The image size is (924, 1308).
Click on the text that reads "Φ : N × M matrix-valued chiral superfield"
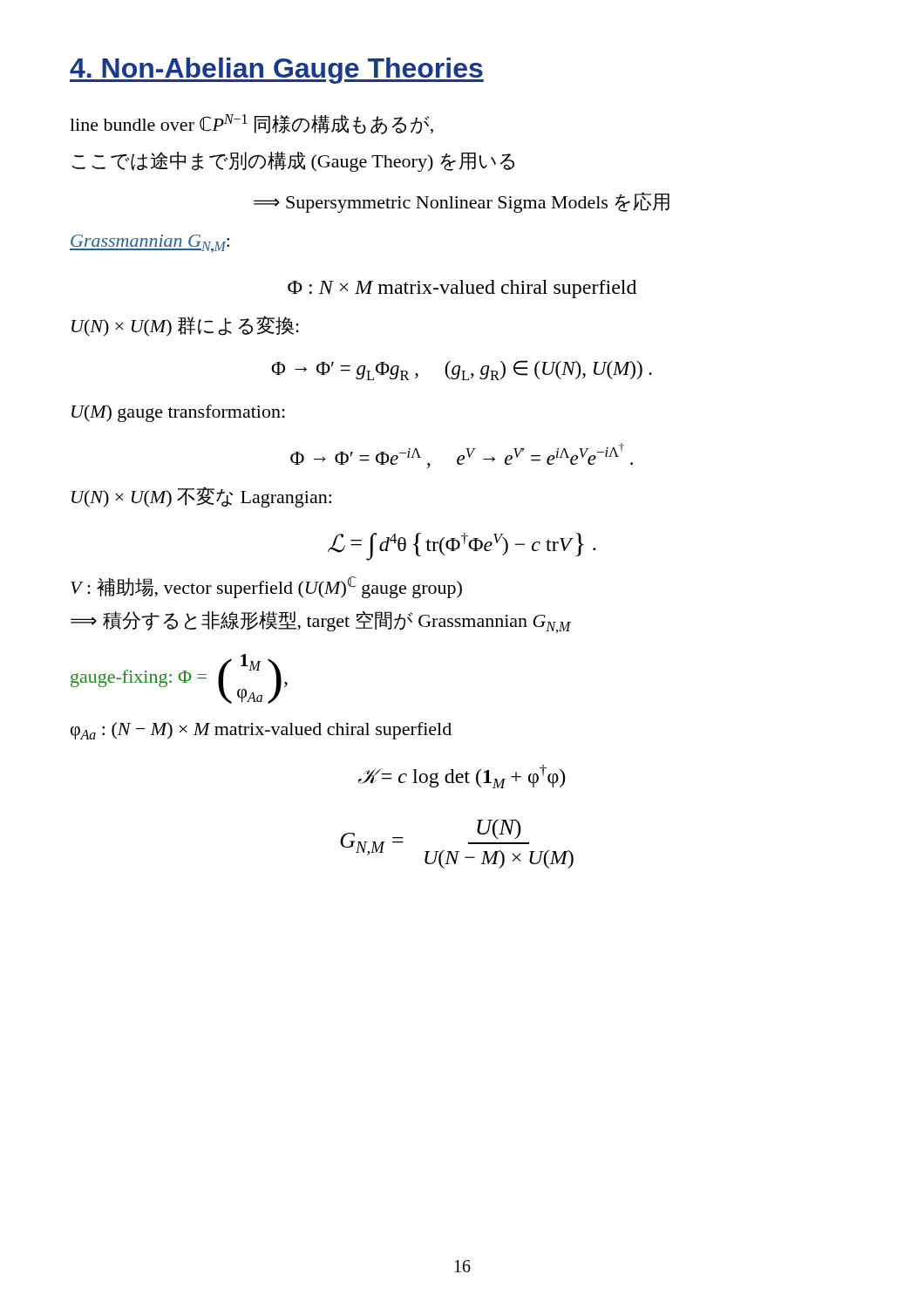coord(462,287)
